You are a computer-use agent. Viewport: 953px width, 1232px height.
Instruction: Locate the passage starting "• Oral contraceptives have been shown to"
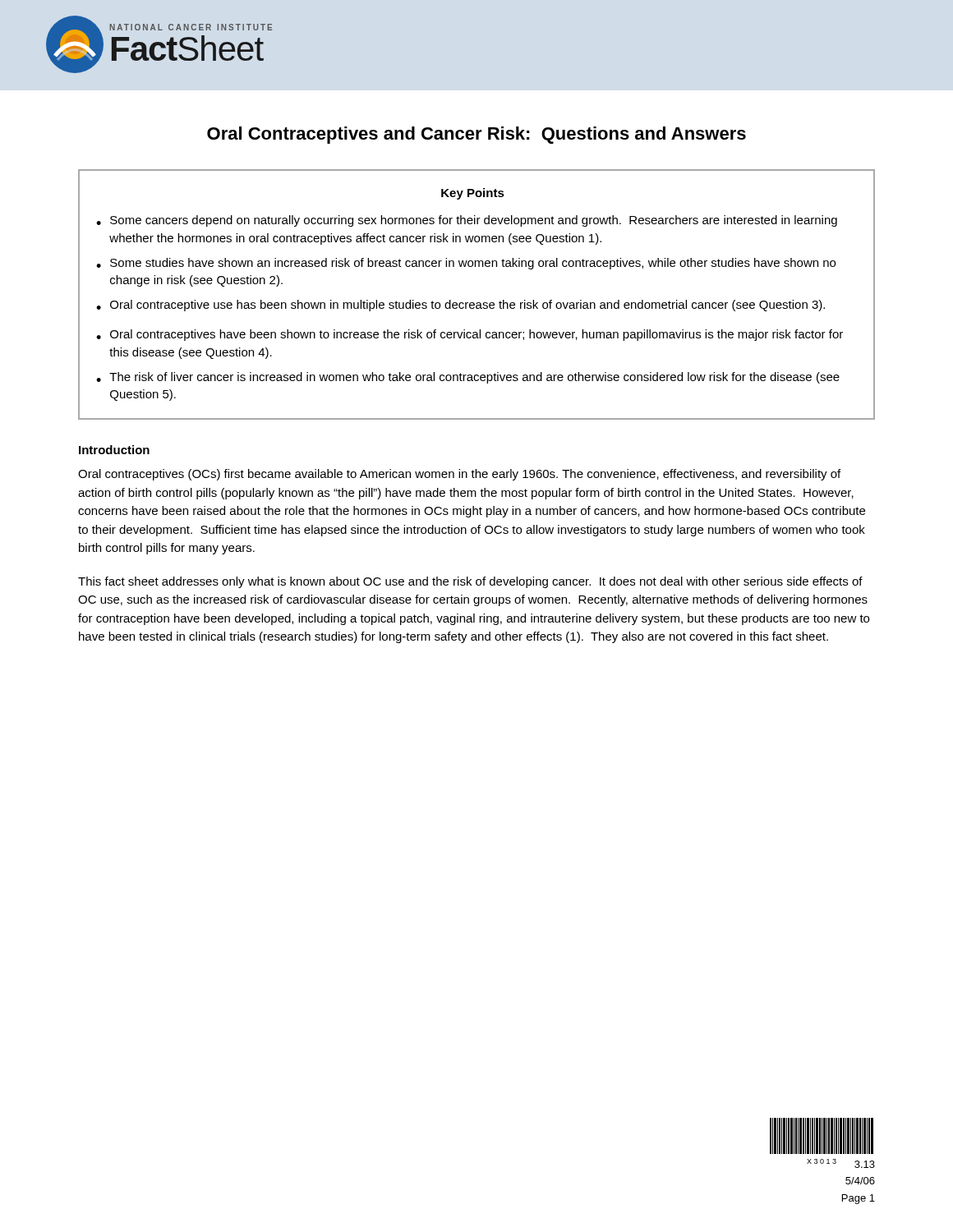pyautogui.click(x=472, y=343)
